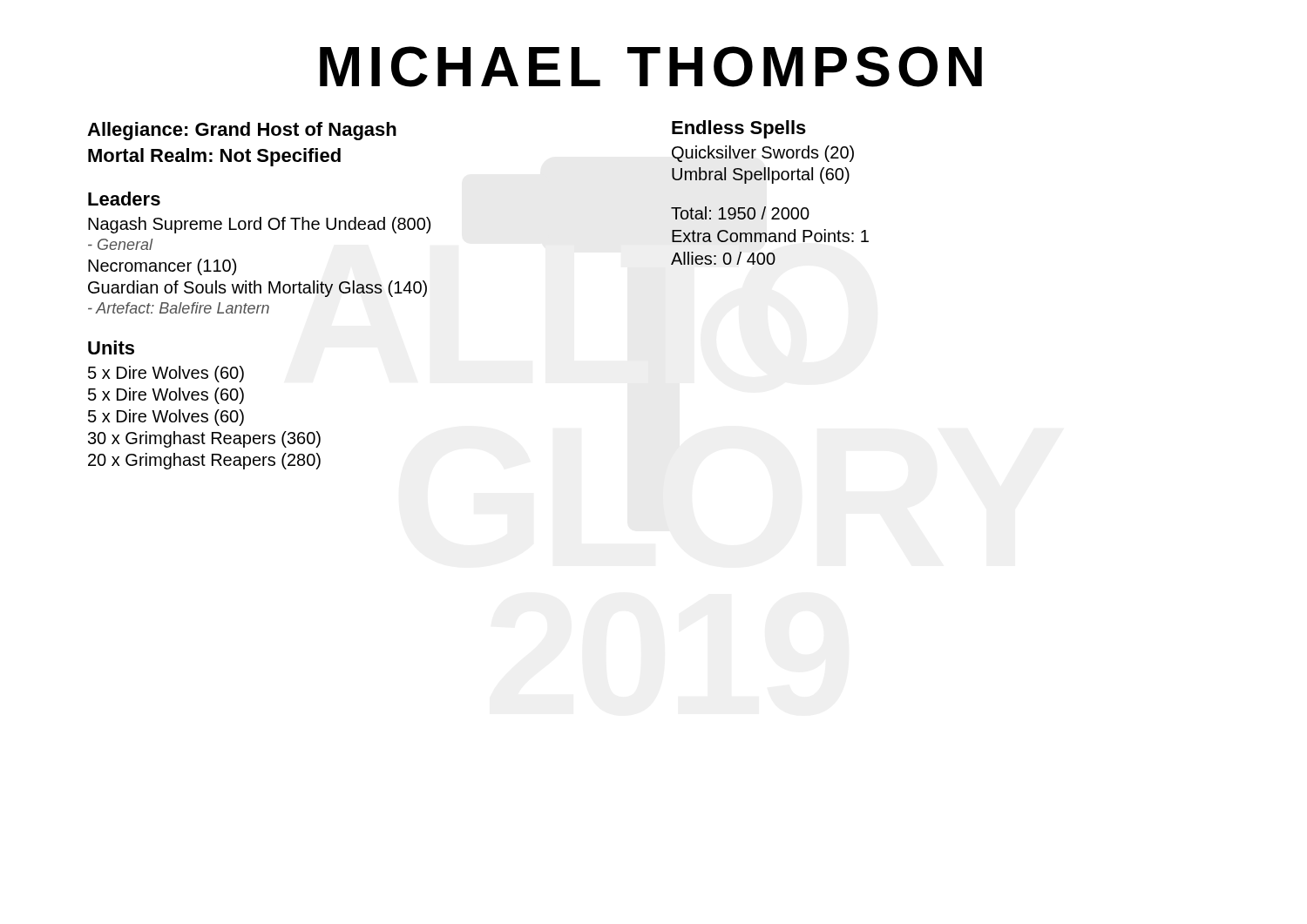This screenshot has width=1307, height=924.
Task: Find the list item that says "Artefact: Balefire Lantern"
Action: (x=178, y=308)
